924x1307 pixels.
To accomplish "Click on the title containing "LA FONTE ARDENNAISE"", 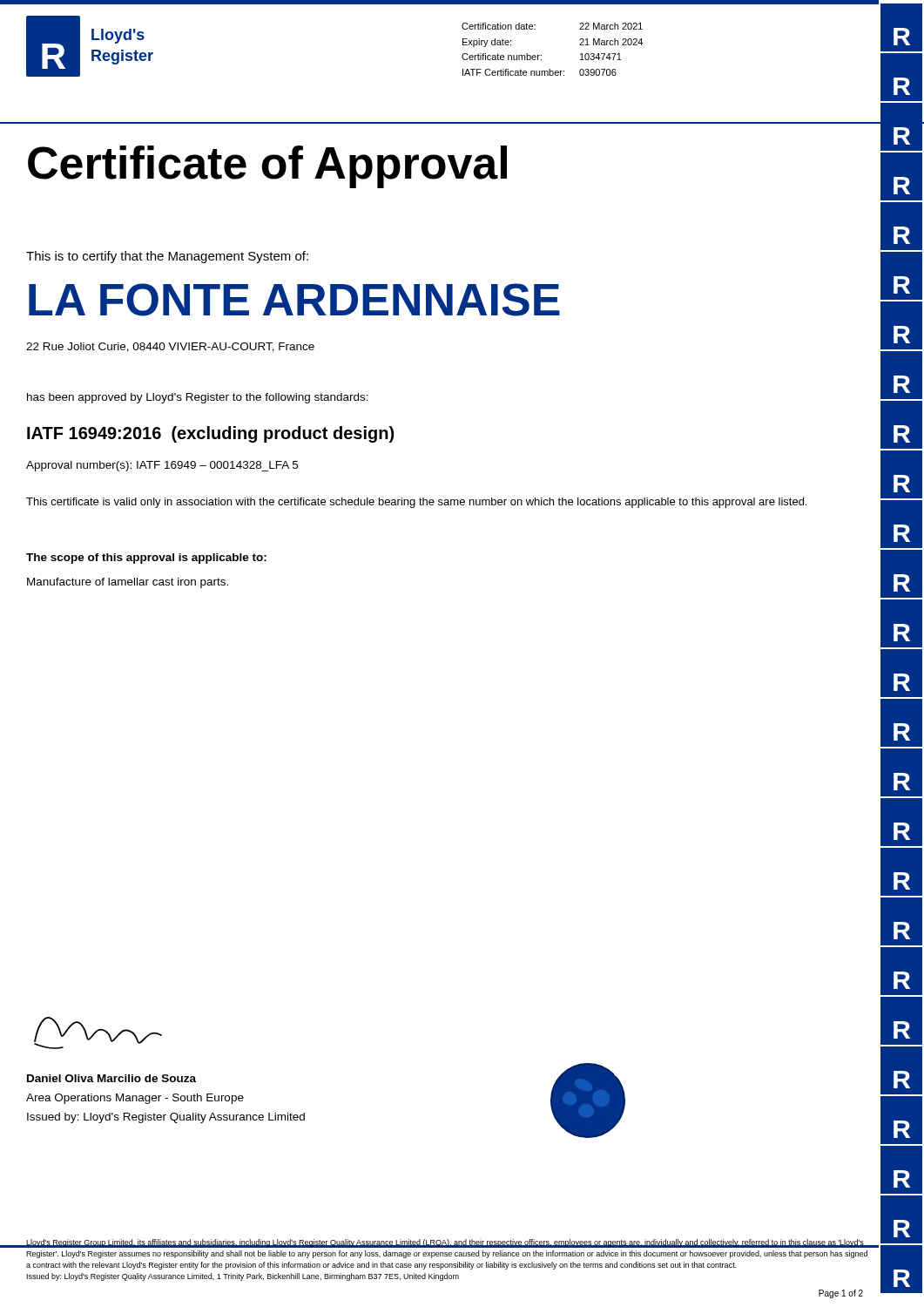I will (294, 300).
